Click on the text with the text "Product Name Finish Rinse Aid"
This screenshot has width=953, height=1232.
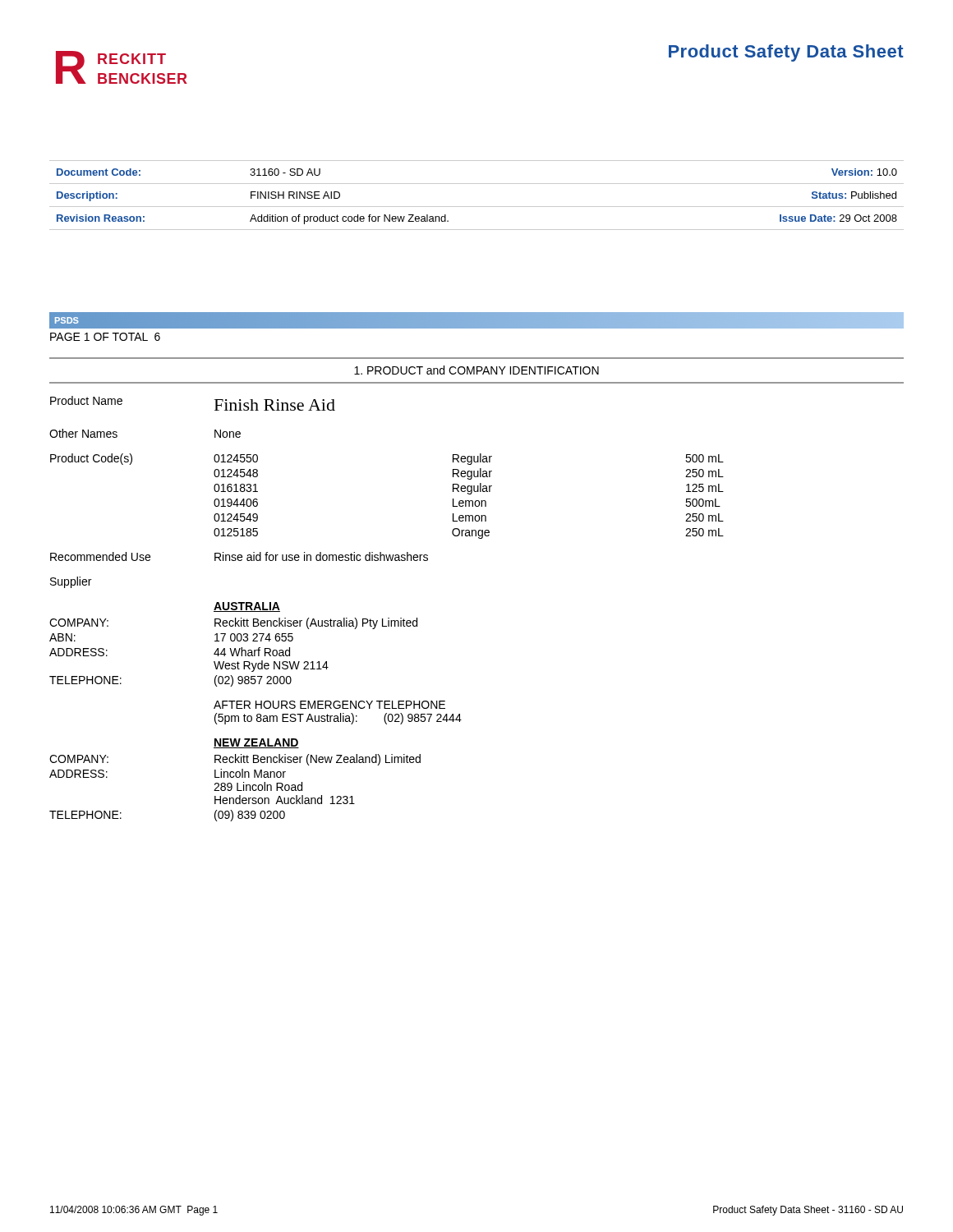pos(84,403)
